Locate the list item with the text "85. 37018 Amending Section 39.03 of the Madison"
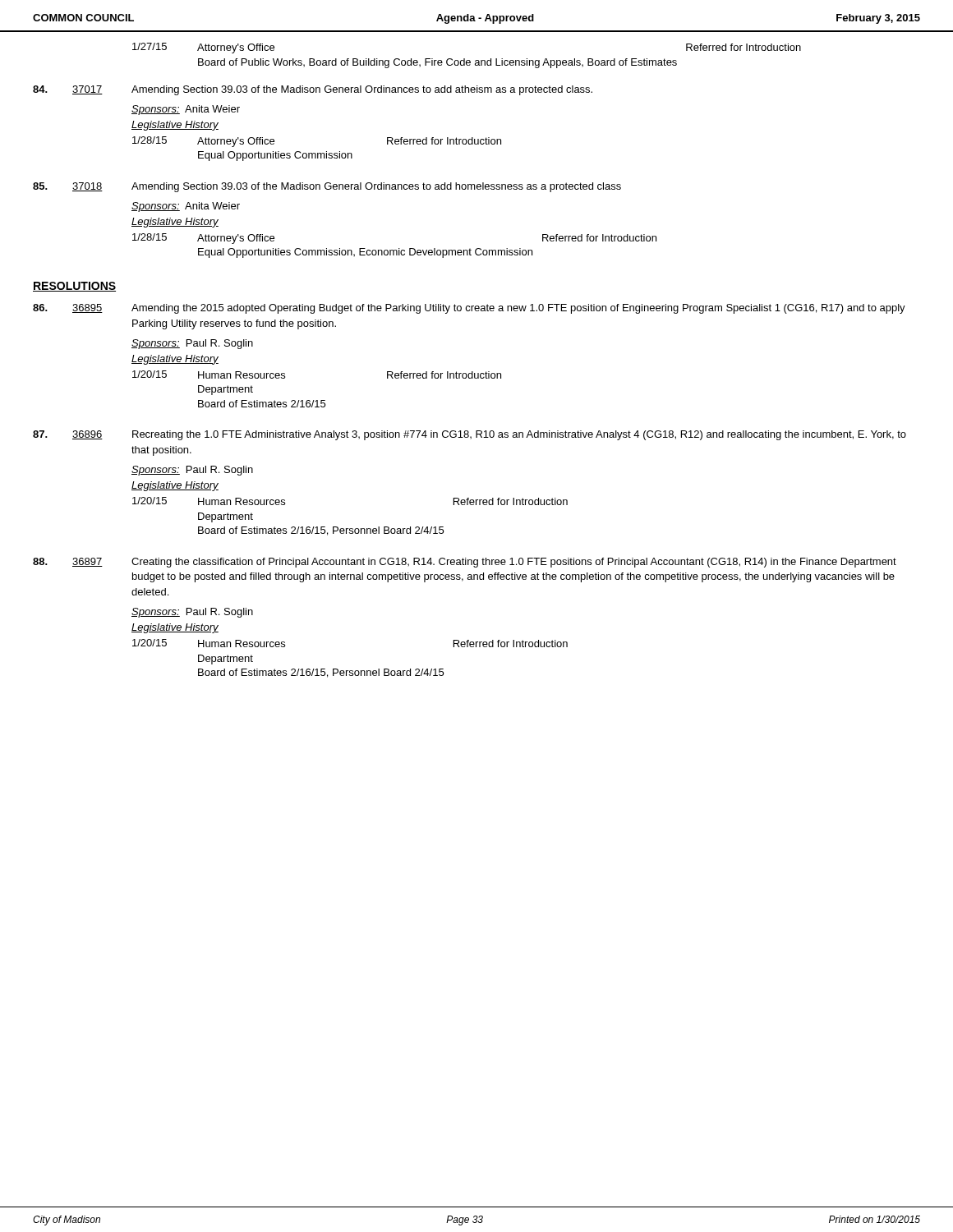The height and width of the screenshot is (1232, 953). 327,187
